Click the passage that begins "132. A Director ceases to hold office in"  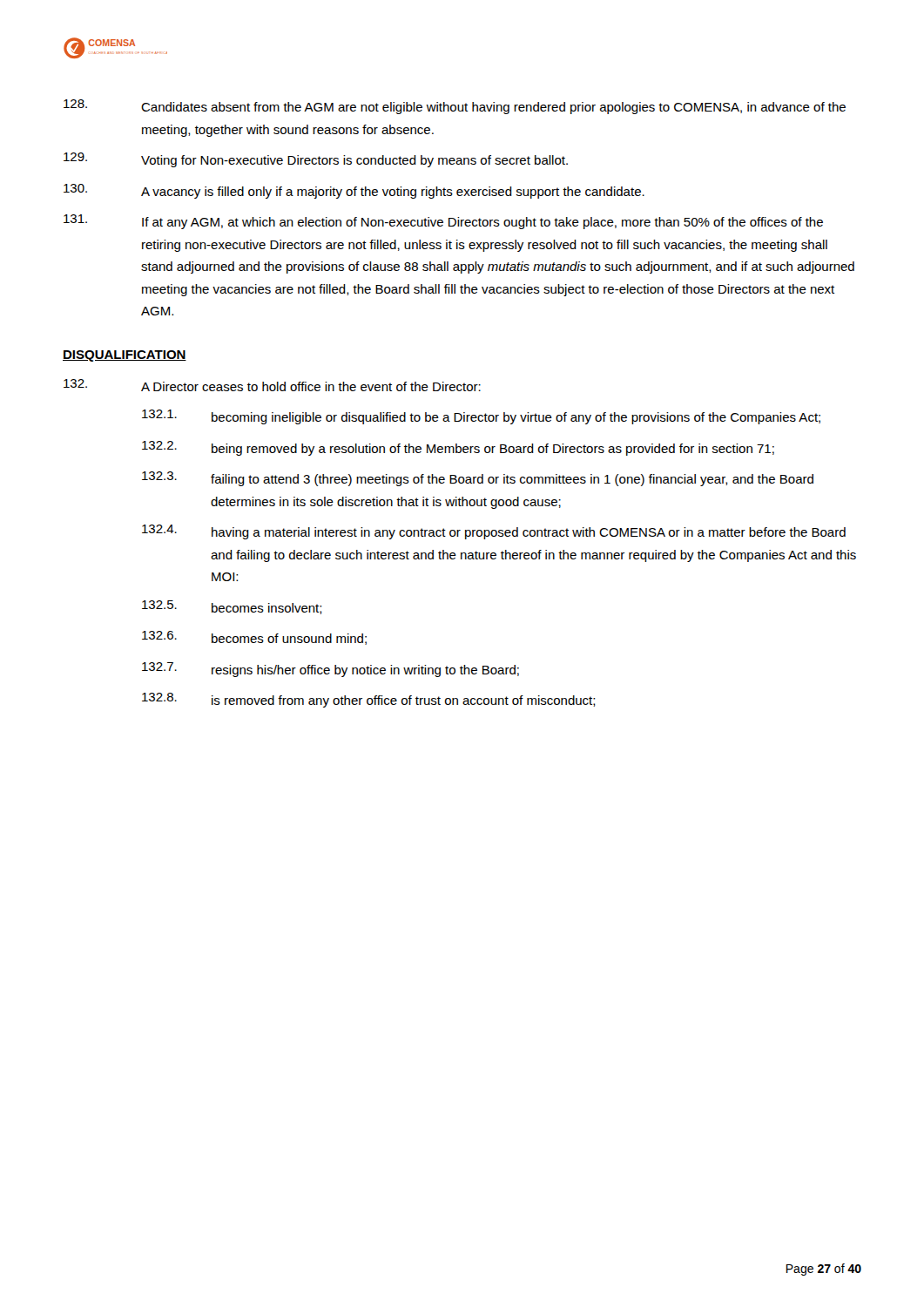[462, 386]
